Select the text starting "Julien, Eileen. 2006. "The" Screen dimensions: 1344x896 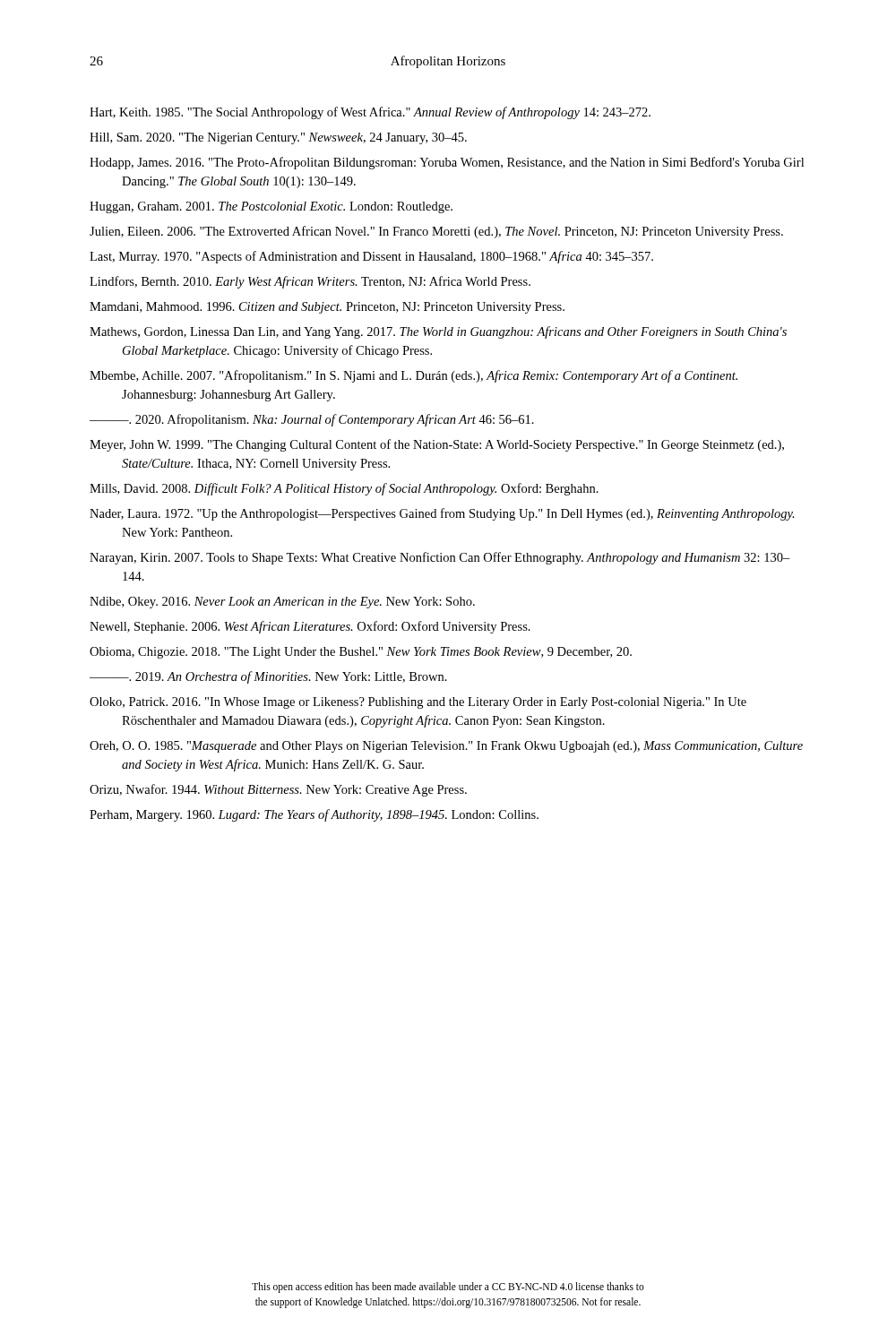[x=437, y=231]
